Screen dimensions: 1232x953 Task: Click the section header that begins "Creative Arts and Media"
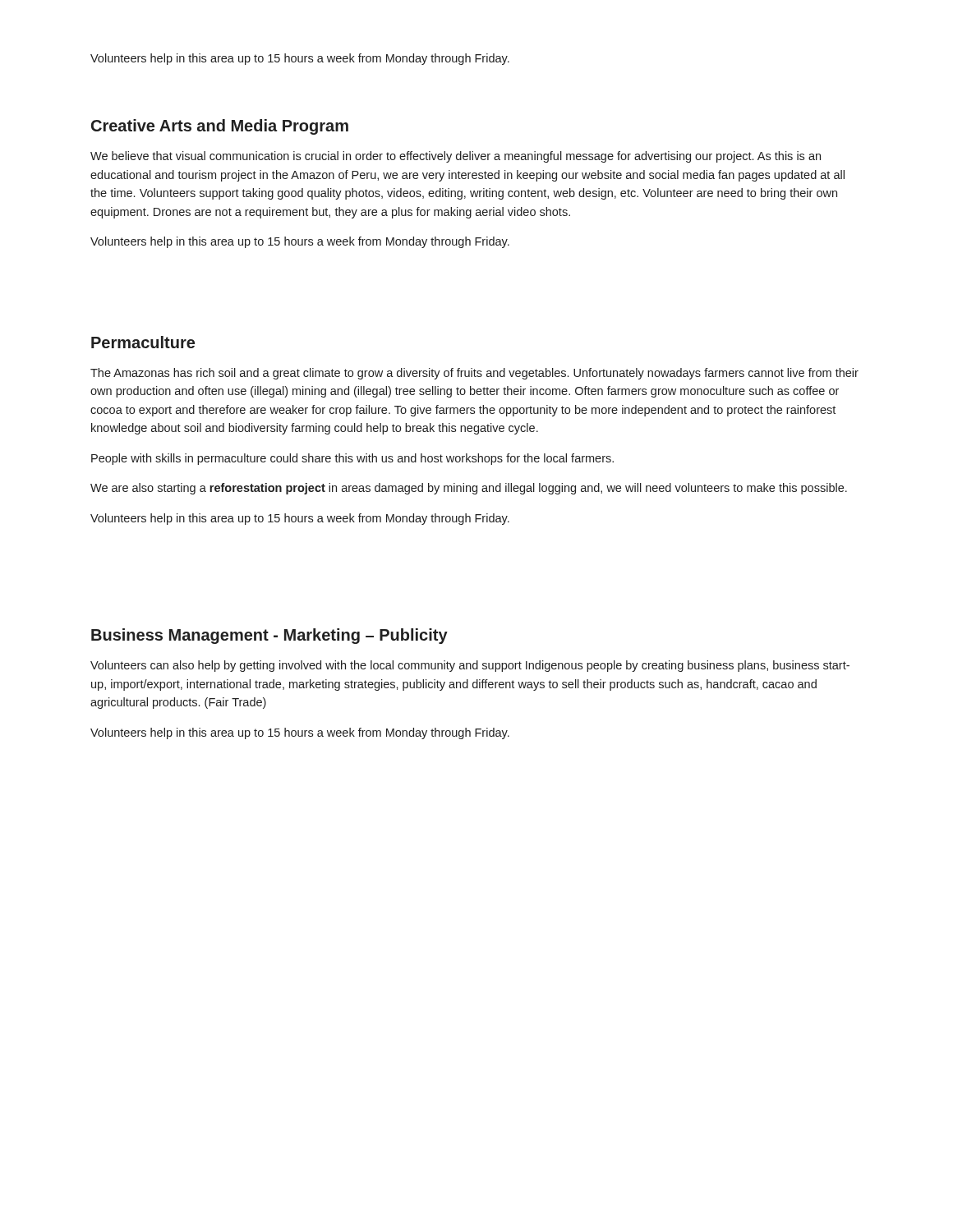[x=220, y=126]
